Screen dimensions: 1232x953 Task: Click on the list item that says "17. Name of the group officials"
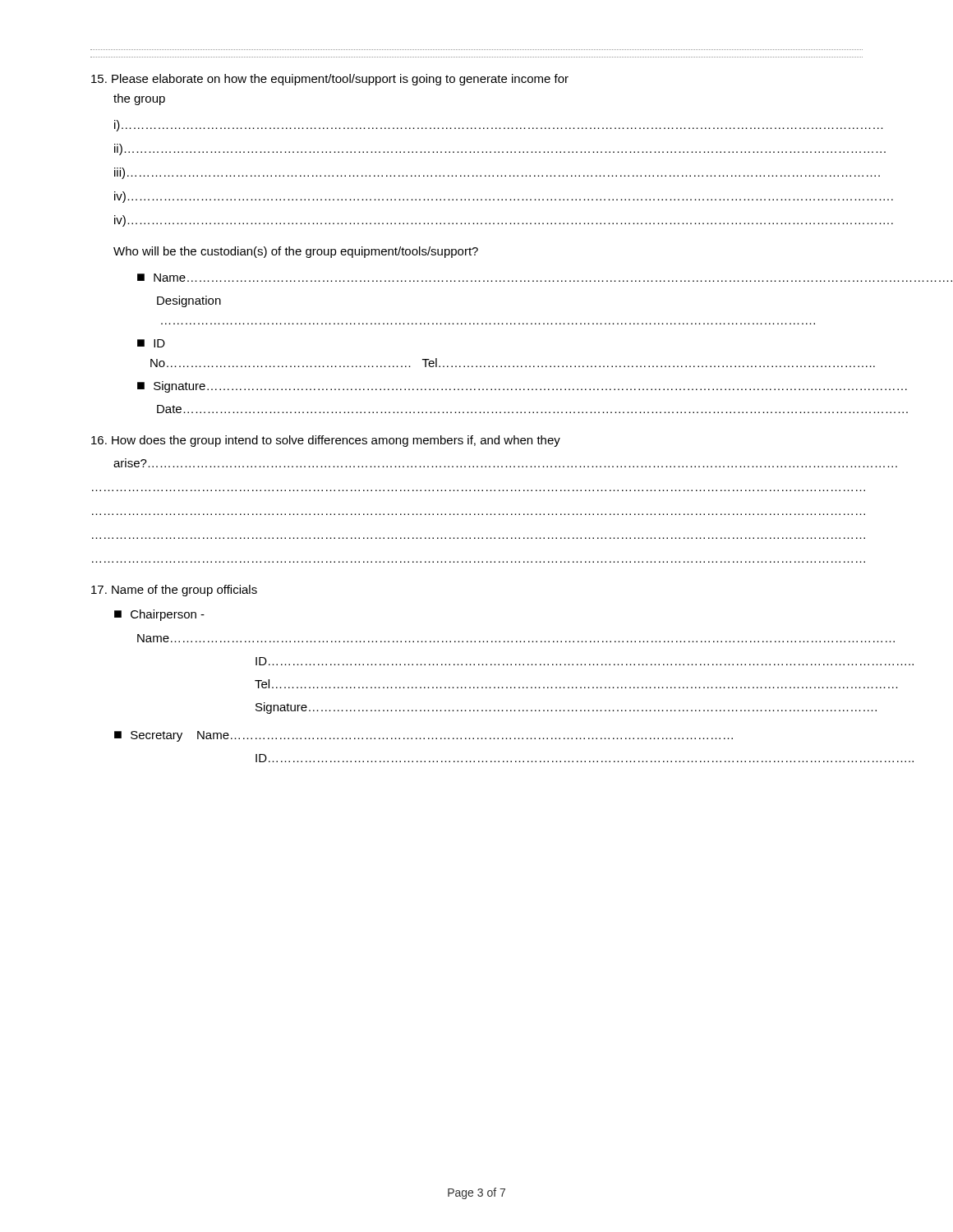pyautogui.click(x=174, y=589)
